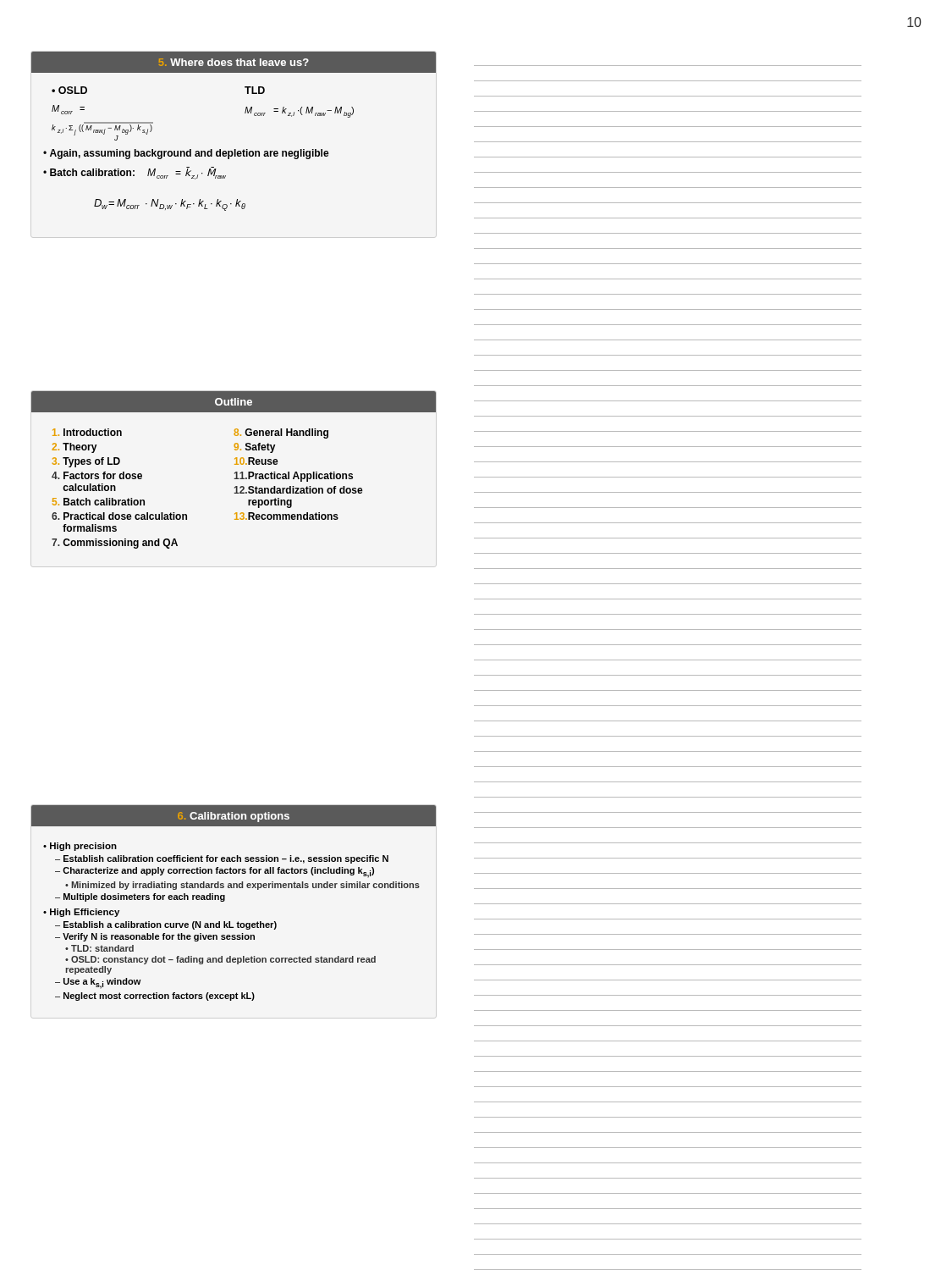Select the text block starting "9. Safety"

click(254, 447)
